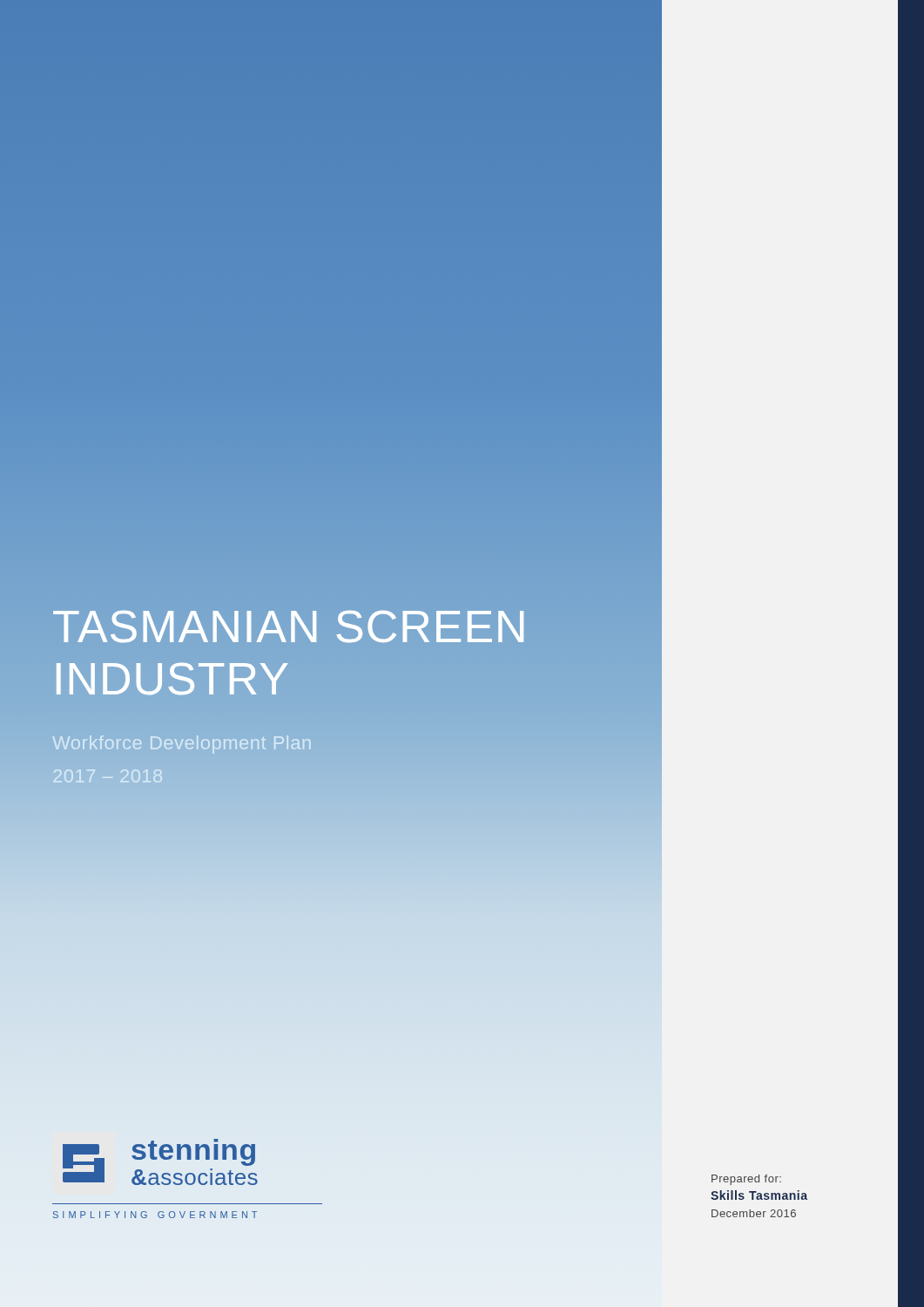This screenshot has width=924, height=1307.
Task: Locate the logo
Action: pos(205,1176)
